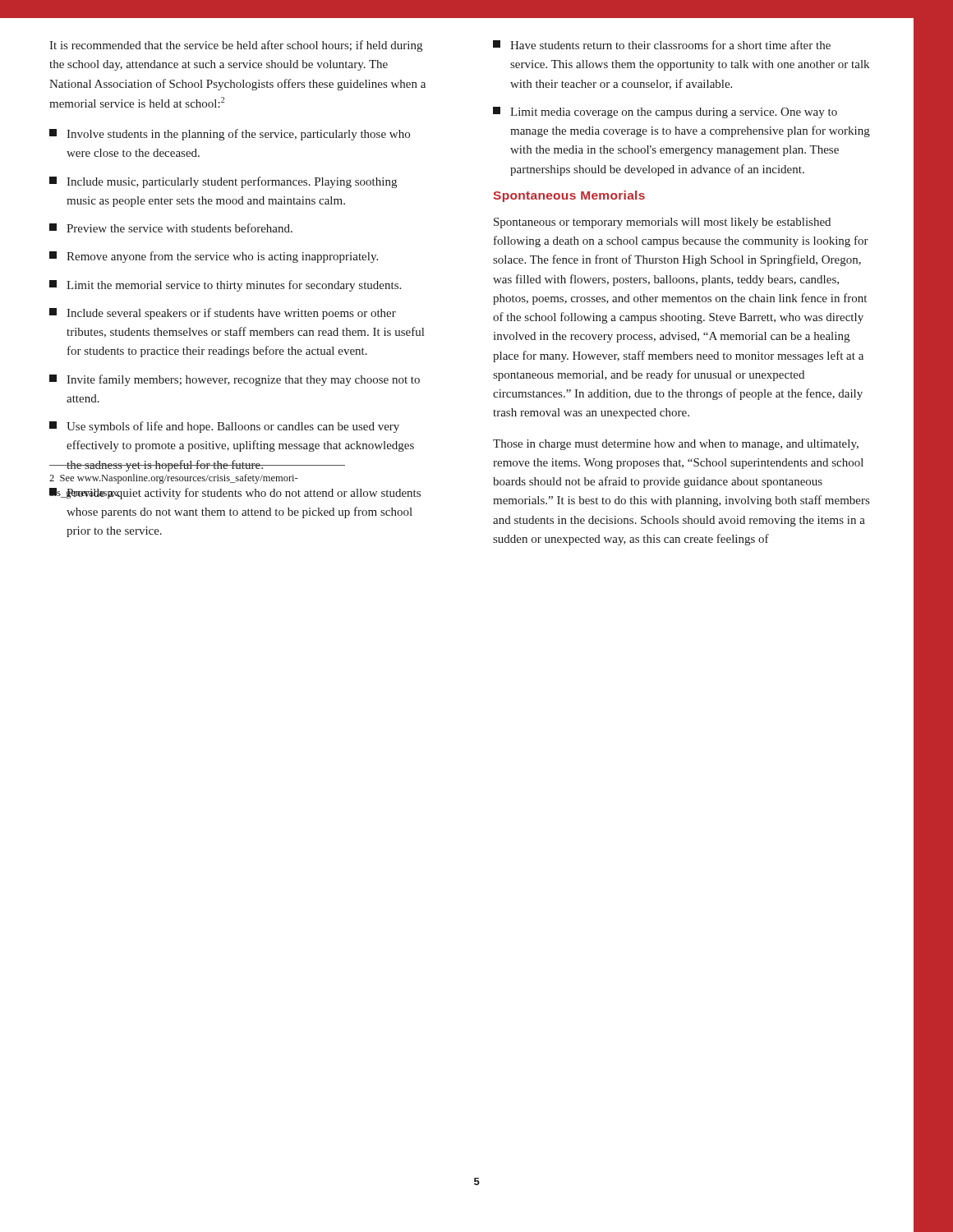
Task: Locate the text "2 See www.Nasponline.org/resources/crisis_safety/memori­als_general.aspx."
Action: pos(174,486)
